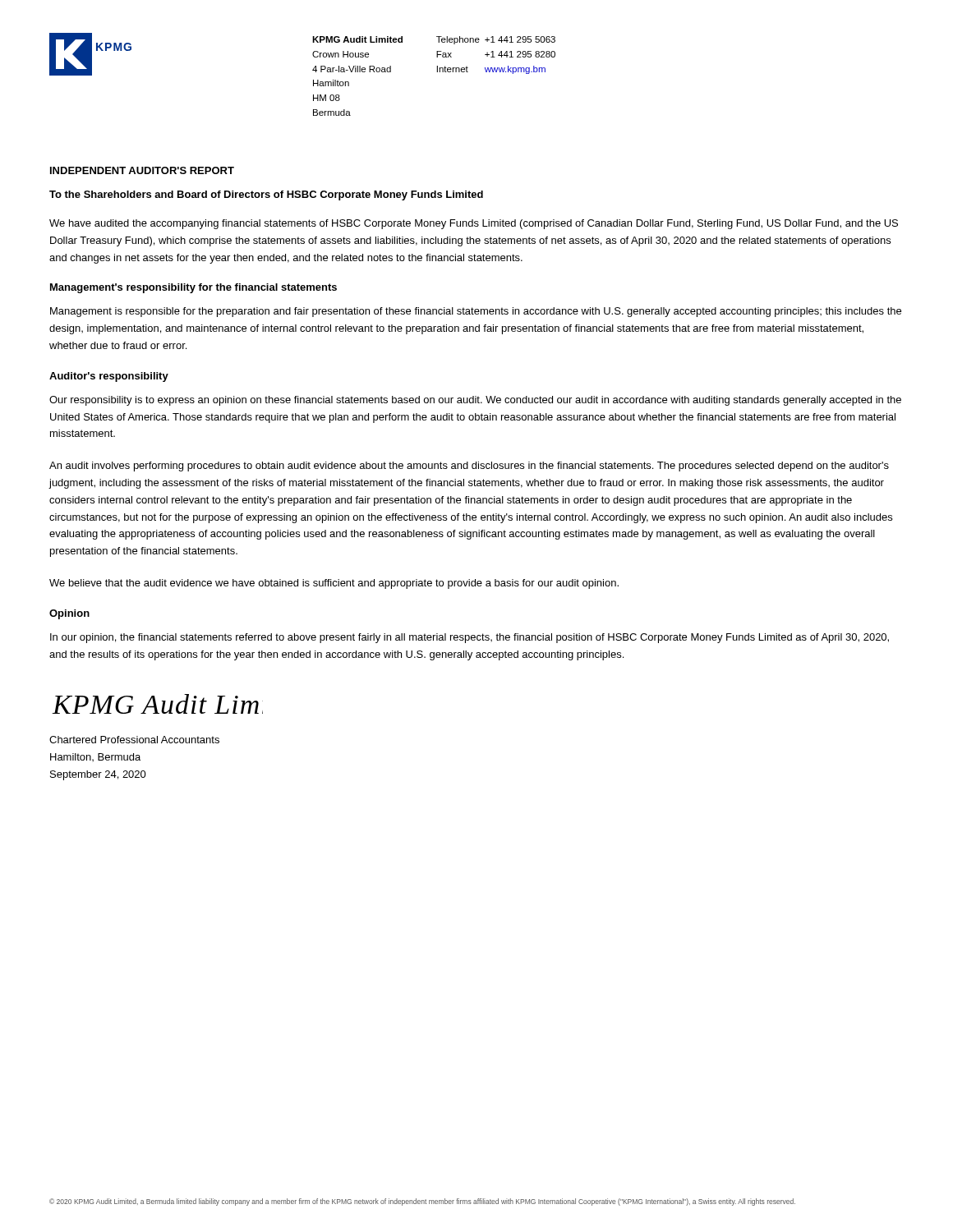Find the element starting "In our opinion, the financial statements referred"
The width and height of the screenshot is (953, 1232).
coord(470,645)
